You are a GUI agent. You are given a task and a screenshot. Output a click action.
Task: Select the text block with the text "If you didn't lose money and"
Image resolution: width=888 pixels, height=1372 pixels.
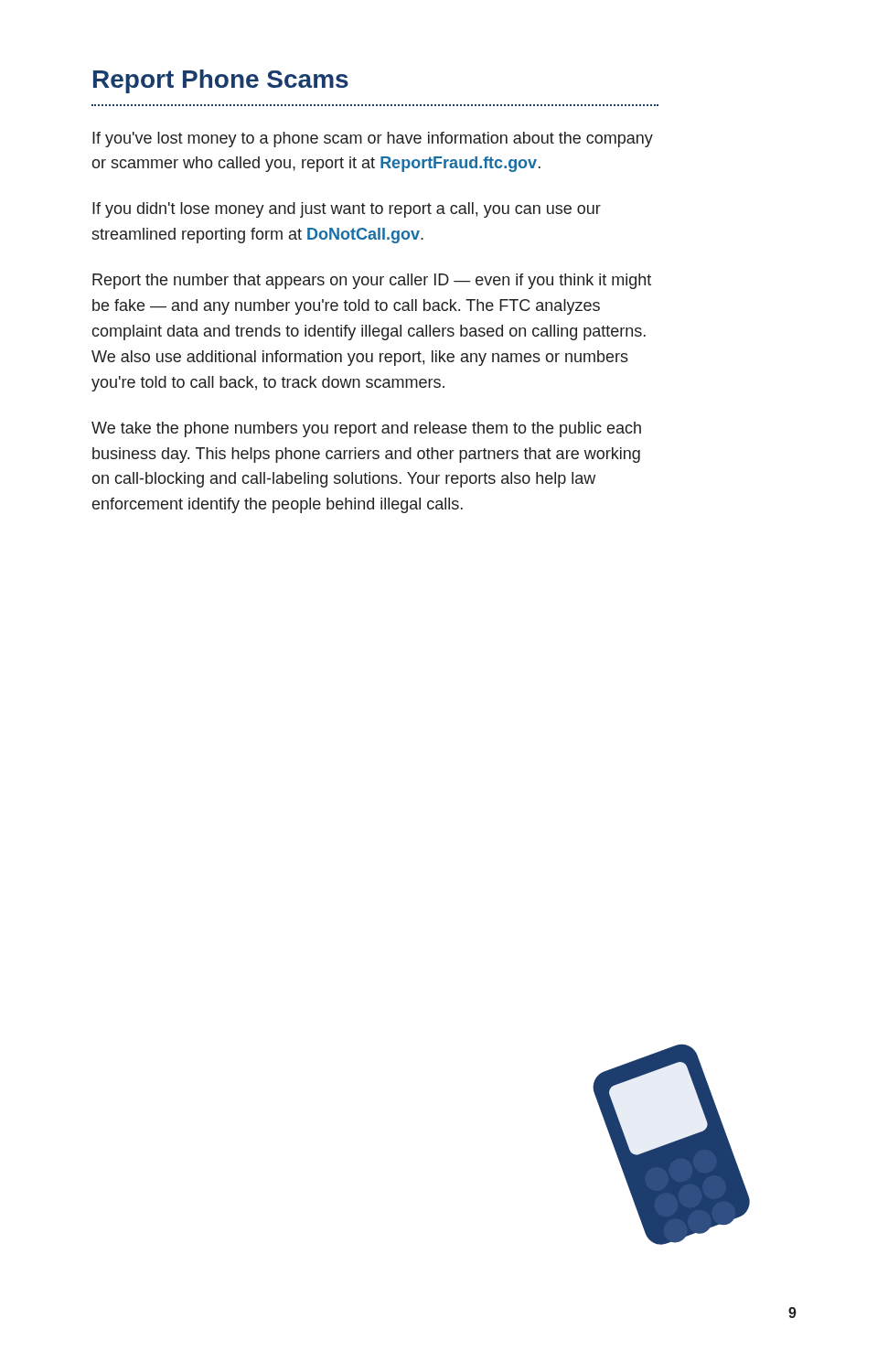click(346, 222)
